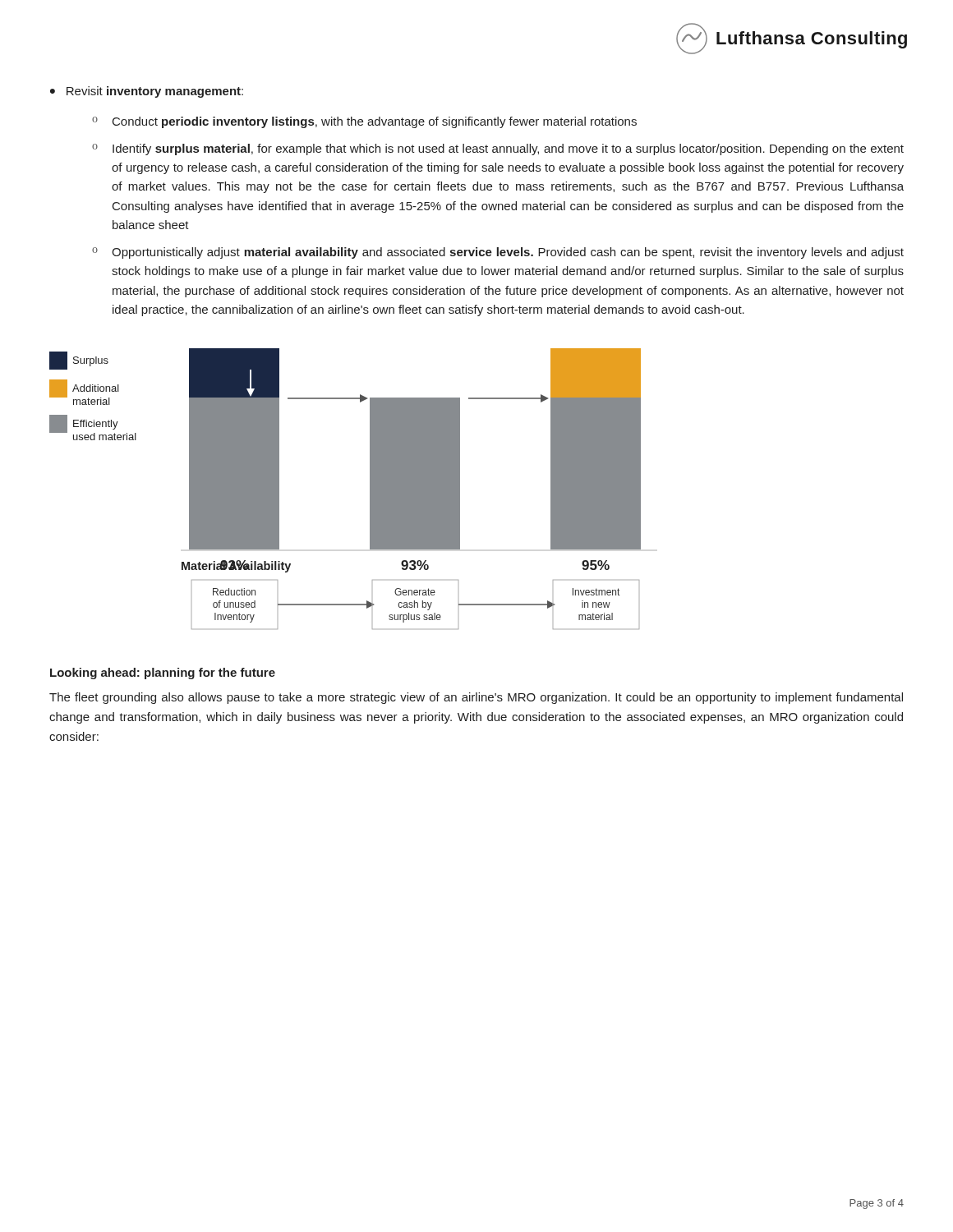Click on the region starting "o Opportunistically adjust material availability"
The image size is (953, 1232).
[x=498, y=281]
